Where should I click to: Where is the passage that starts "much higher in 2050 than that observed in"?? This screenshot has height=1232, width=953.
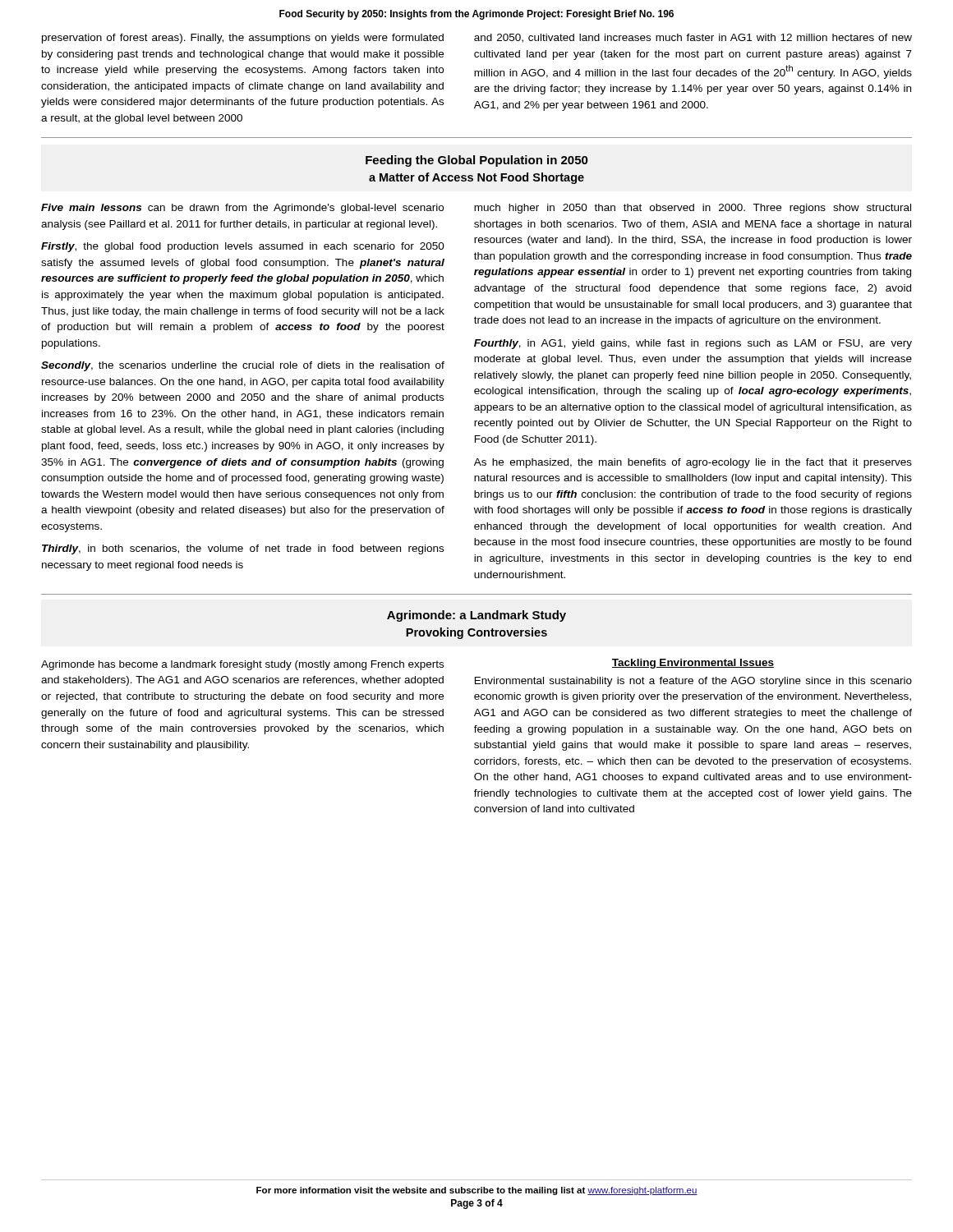coord(693,264)
